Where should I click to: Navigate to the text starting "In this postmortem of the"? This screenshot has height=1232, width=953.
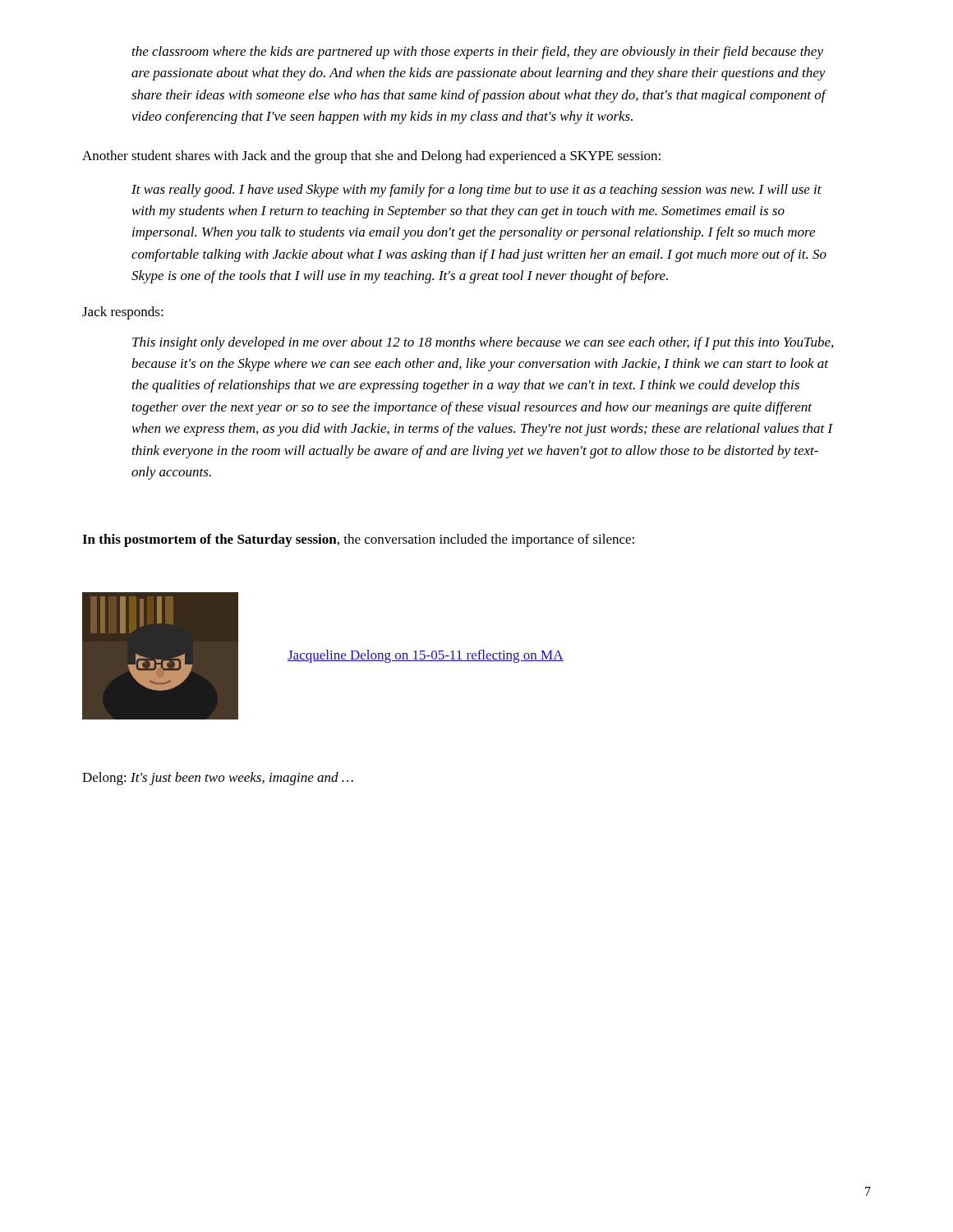pyautogui.click(x=359, y=539)
